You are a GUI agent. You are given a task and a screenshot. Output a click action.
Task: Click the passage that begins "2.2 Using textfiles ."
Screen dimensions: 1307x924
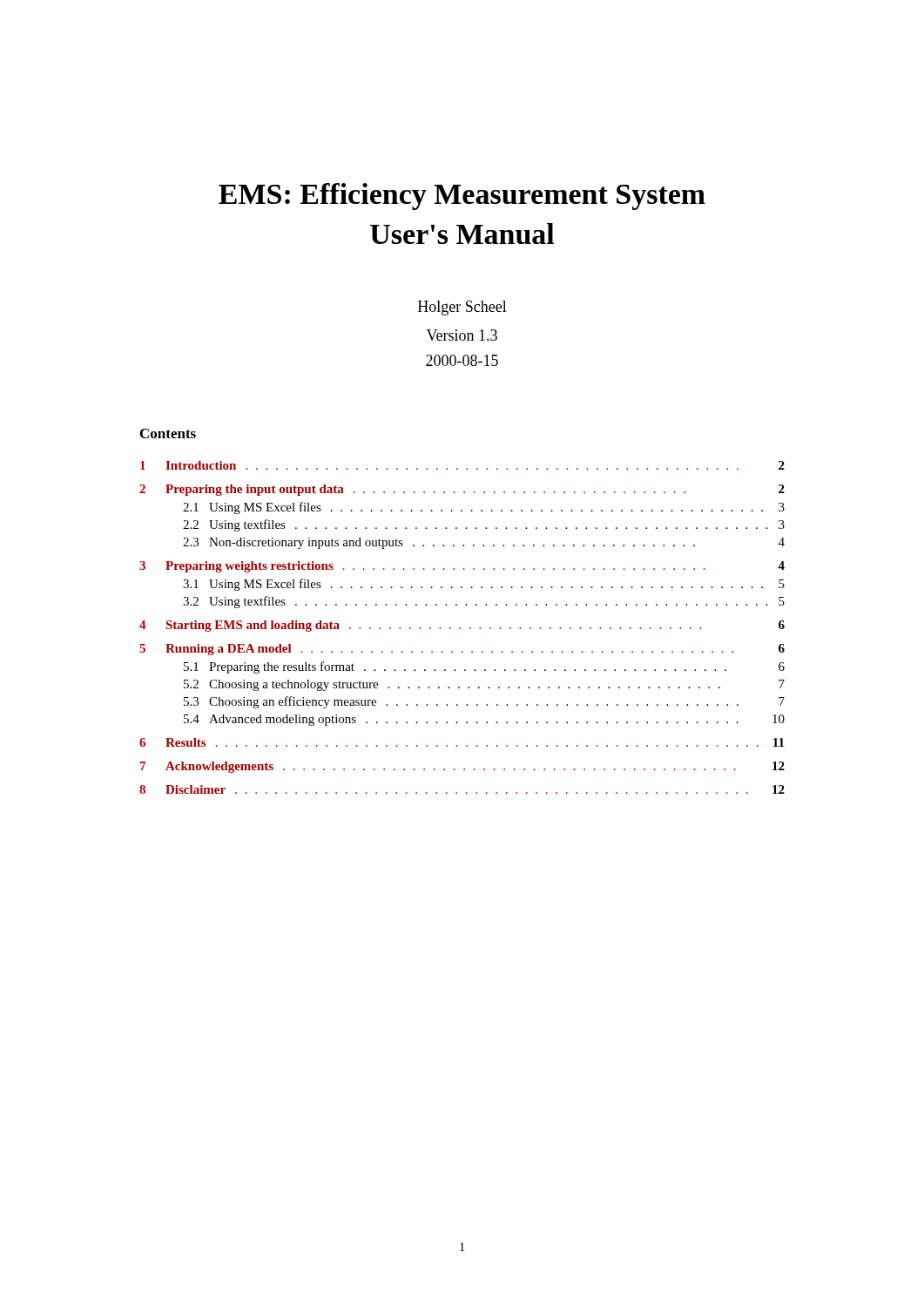(x=462, y=525)
